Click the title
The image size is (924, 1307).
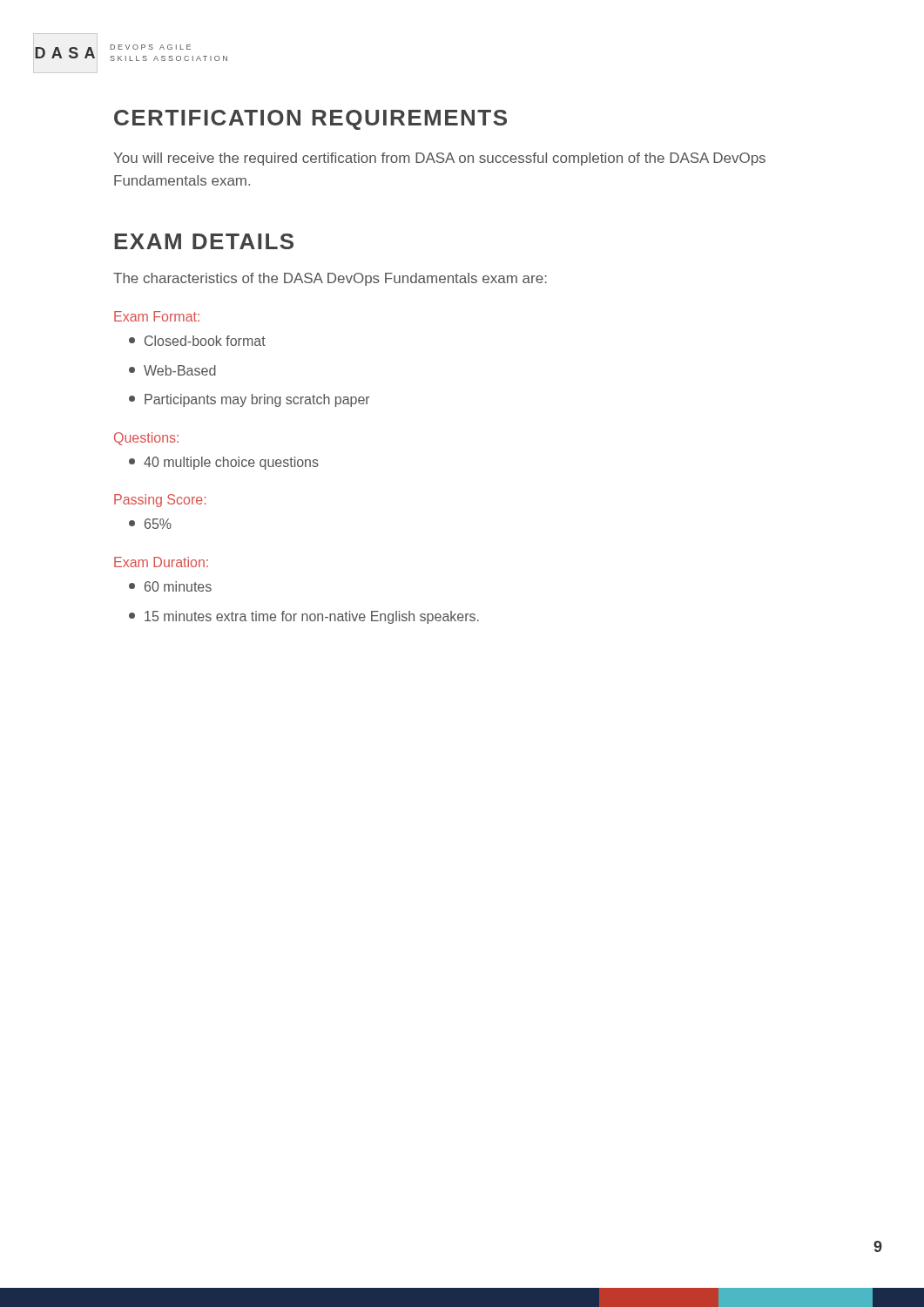coord(311,118)
